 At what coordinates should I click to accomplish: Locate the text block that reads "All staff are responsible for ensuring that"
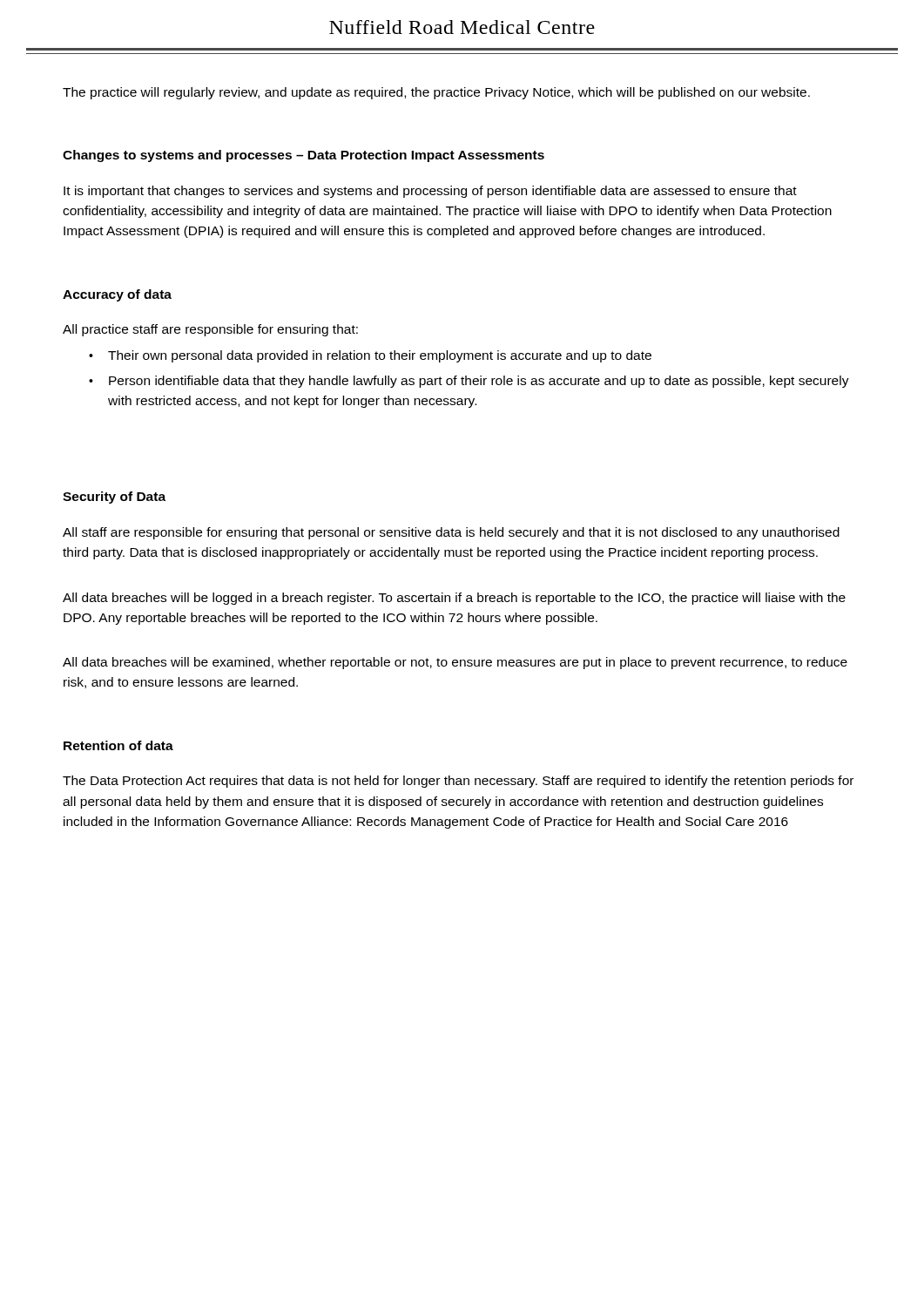(451, 542)
